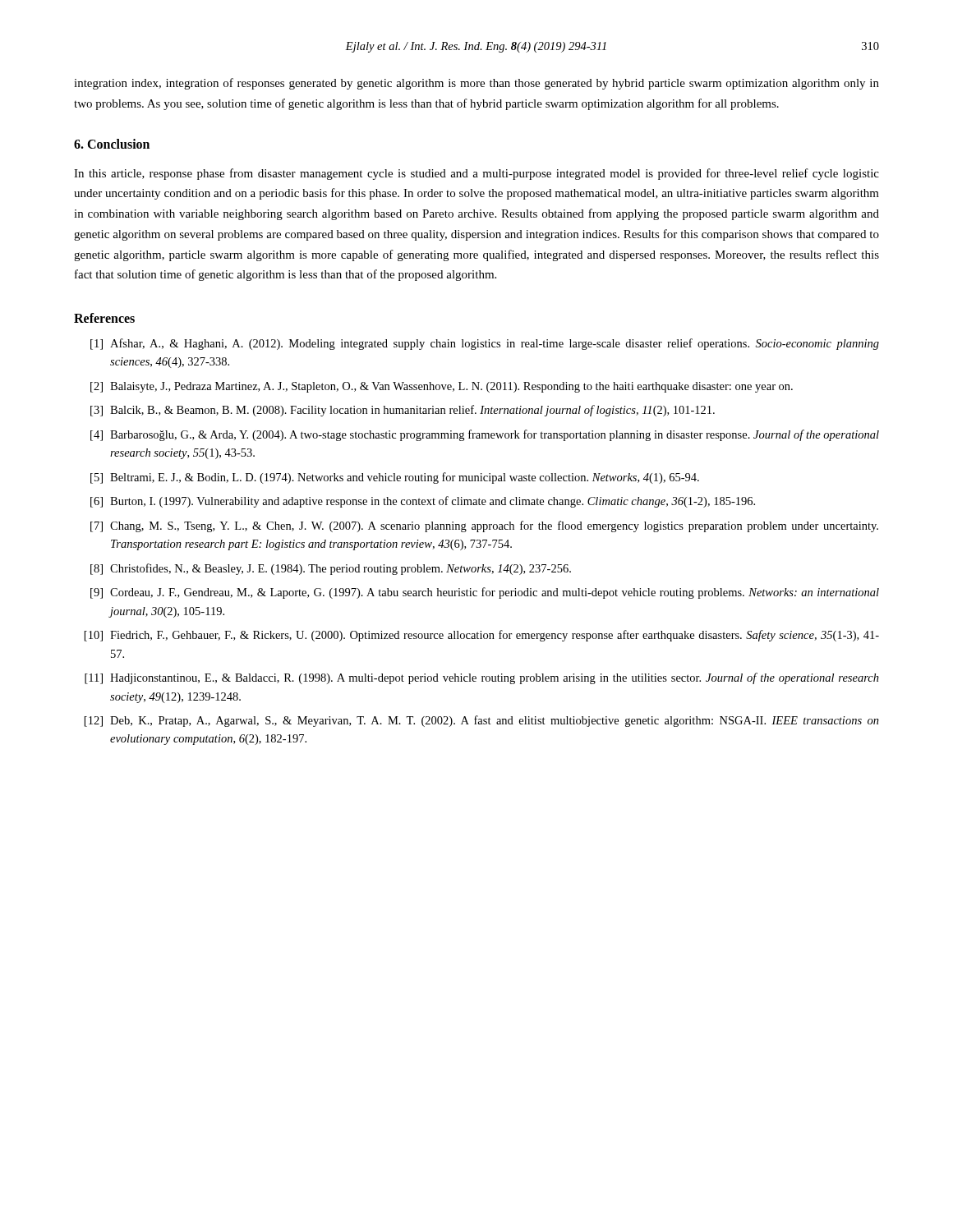Point to the region starting "[6] Burton, I."

(x=476, y=501)
